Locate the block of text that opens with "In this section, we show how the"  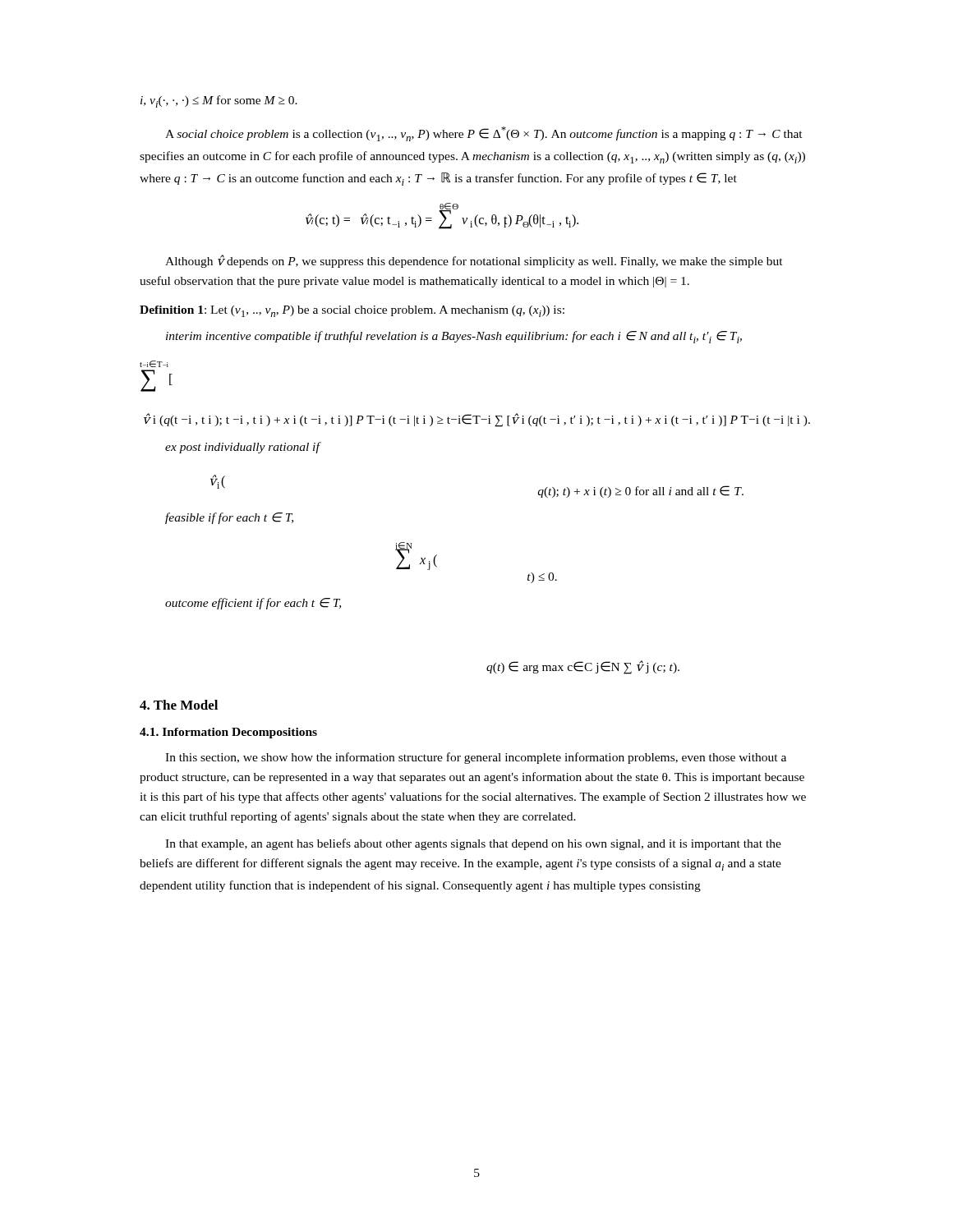pyautogui.click(x=476, y=821)
